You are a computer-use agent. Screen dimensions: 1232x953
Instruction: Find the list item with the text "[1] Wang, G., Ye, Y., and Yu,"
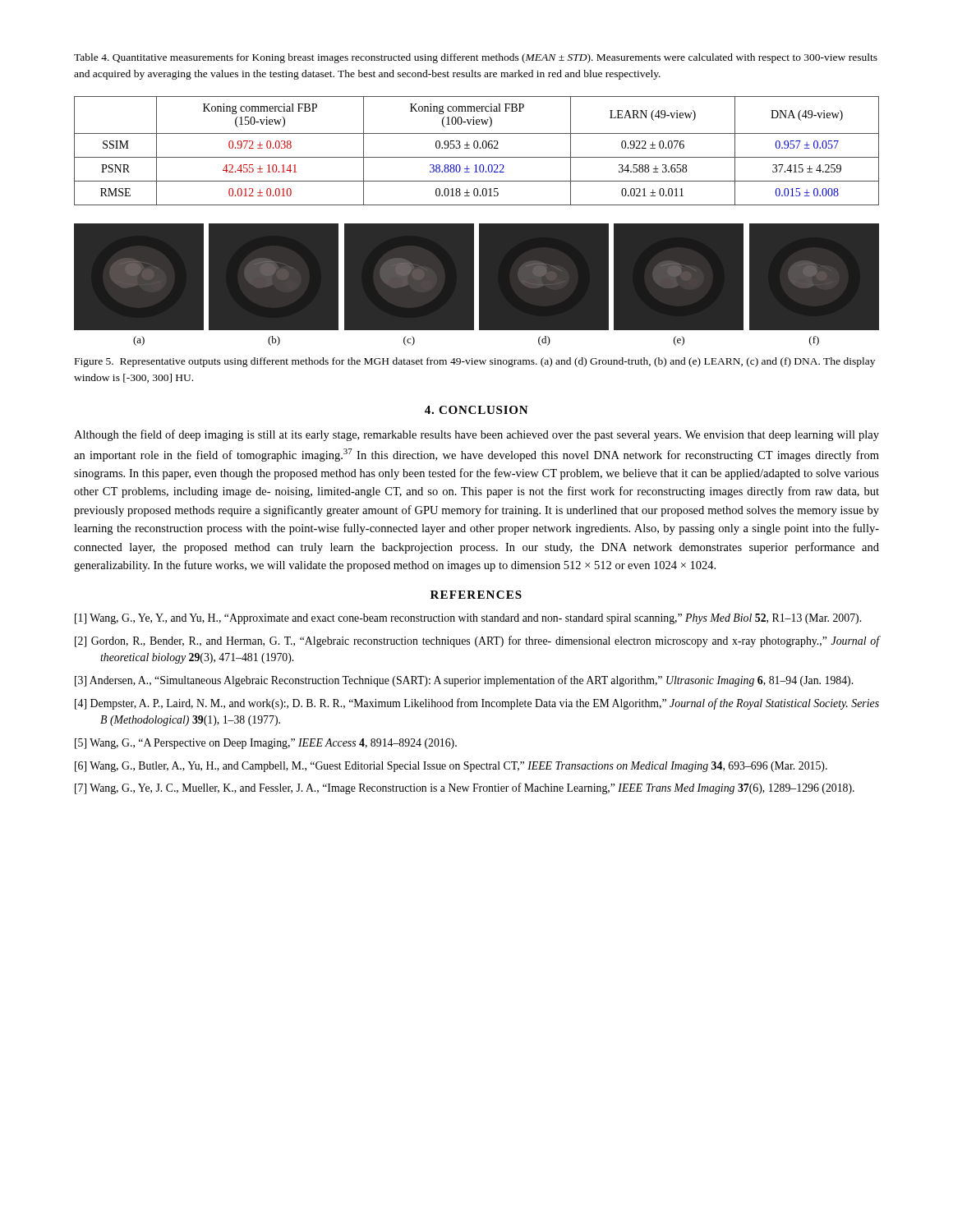(x=468, y=618)
